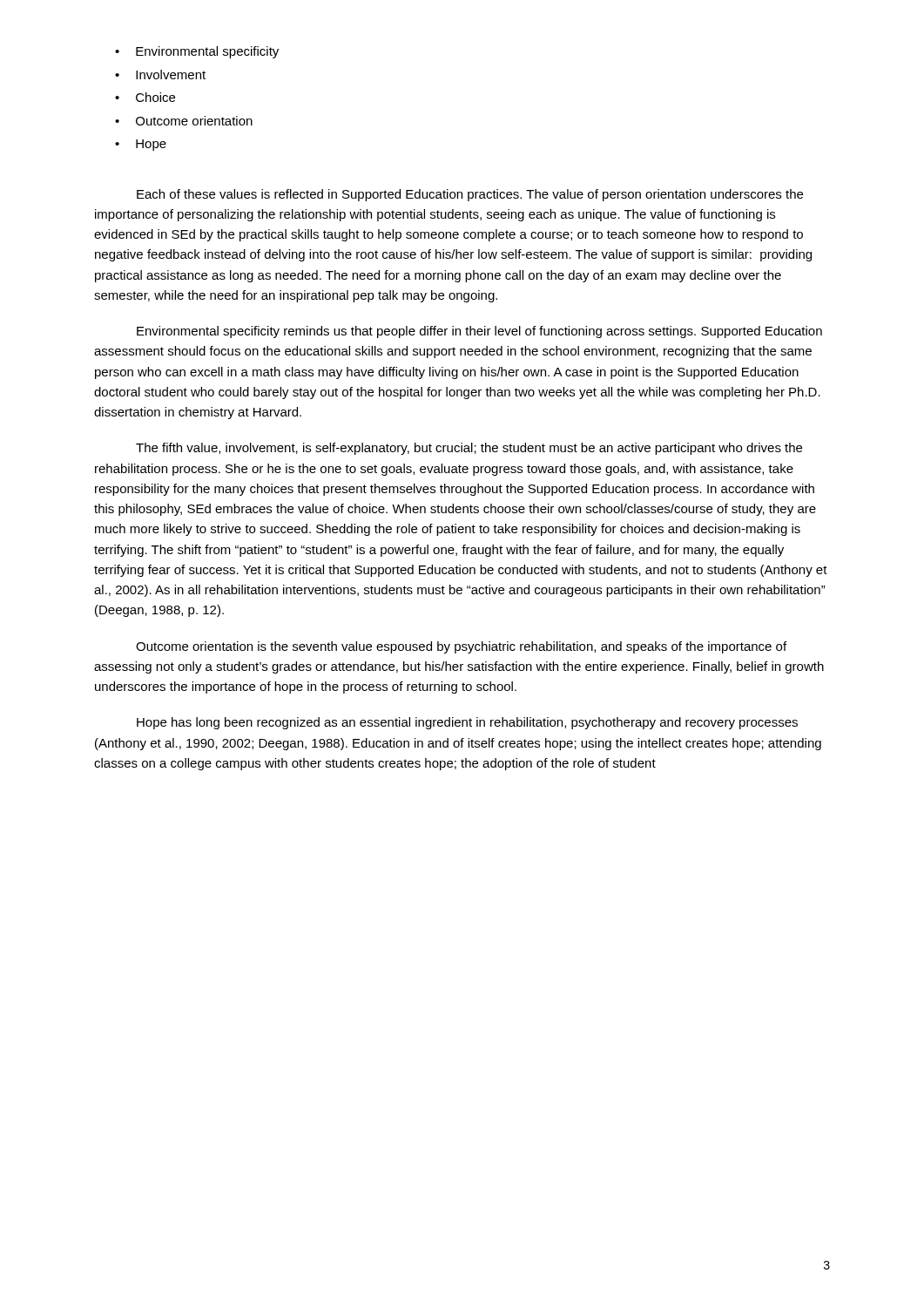924x1307 pixels.
Task: Select the text block that reads "Each of these values is"
Action: pyautogui.click(x=453, y=244)
